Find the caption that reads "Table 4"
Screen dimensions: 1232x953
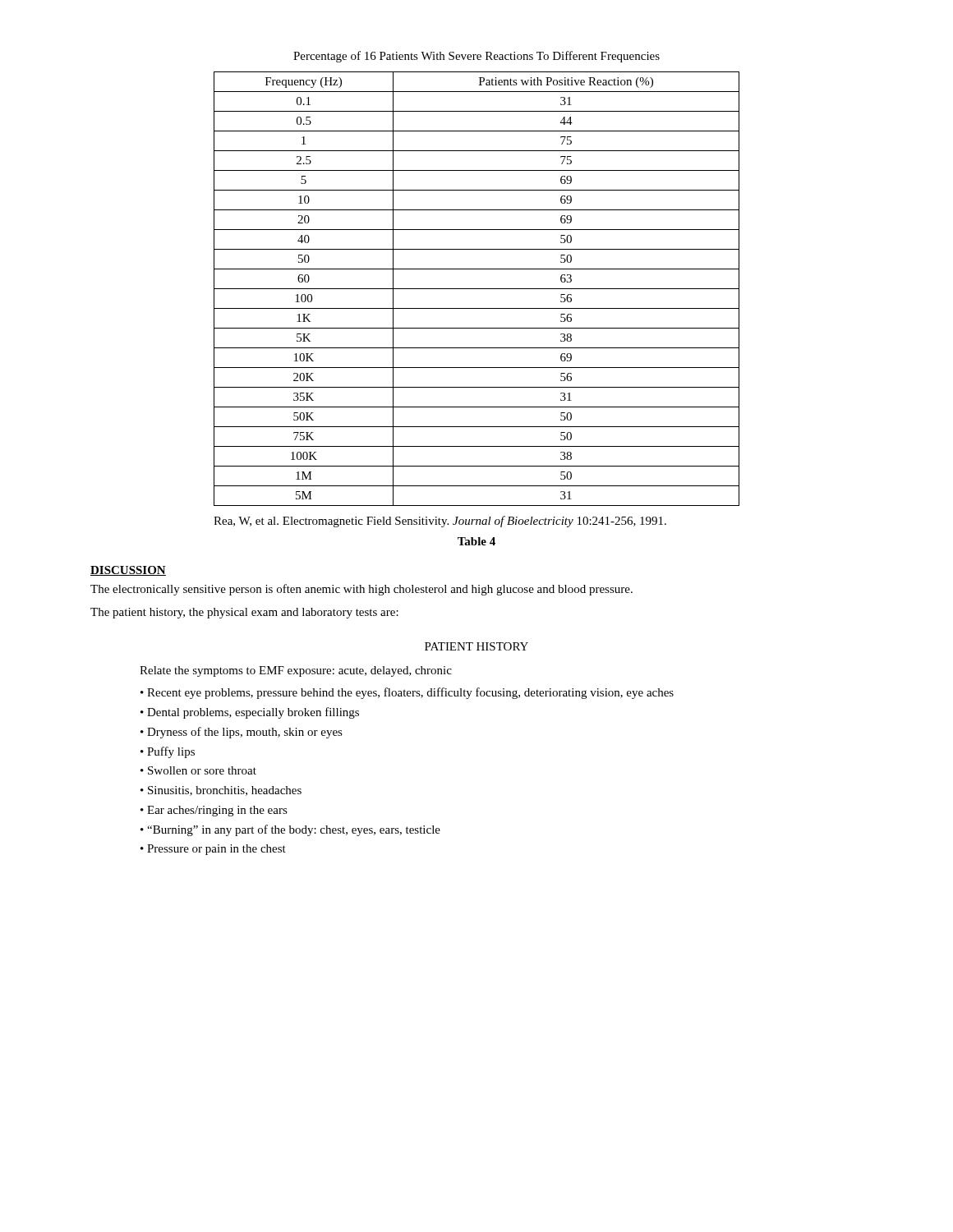point(476,541)
